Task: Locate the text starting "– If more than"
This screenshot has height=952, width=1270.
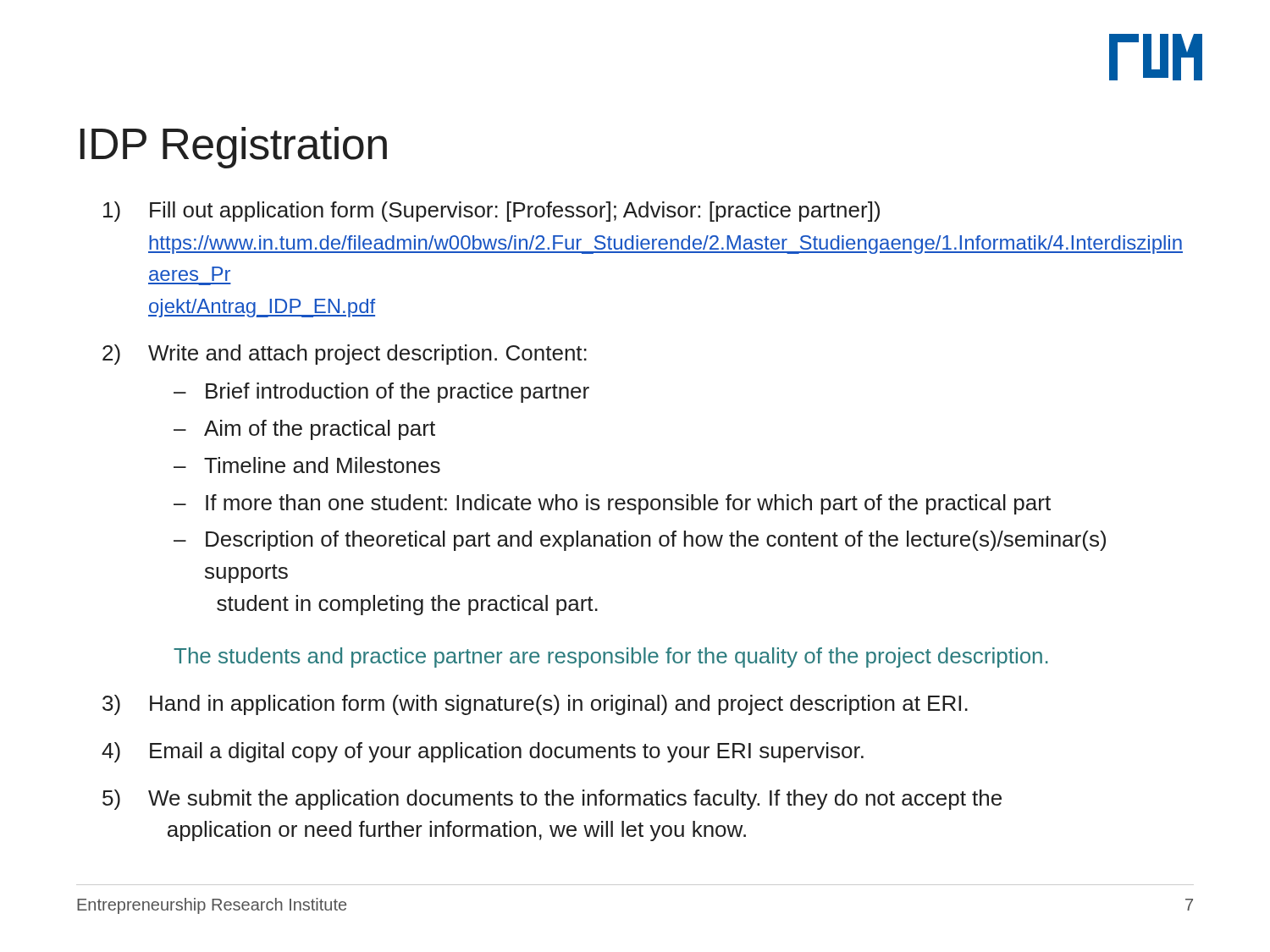Action: 684,503
